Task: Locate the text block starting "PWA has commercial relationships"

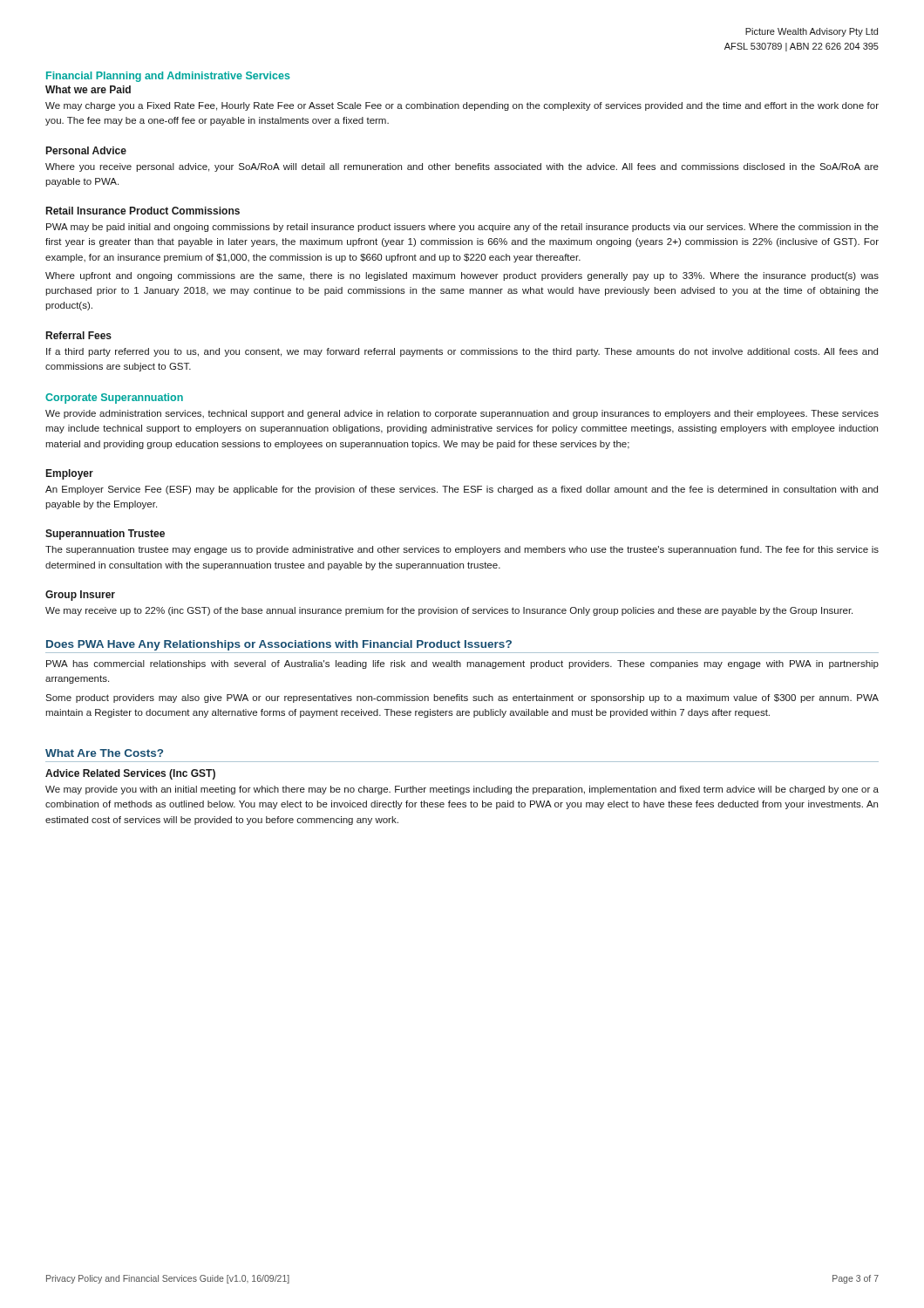Action: click(x=462, y=671)
